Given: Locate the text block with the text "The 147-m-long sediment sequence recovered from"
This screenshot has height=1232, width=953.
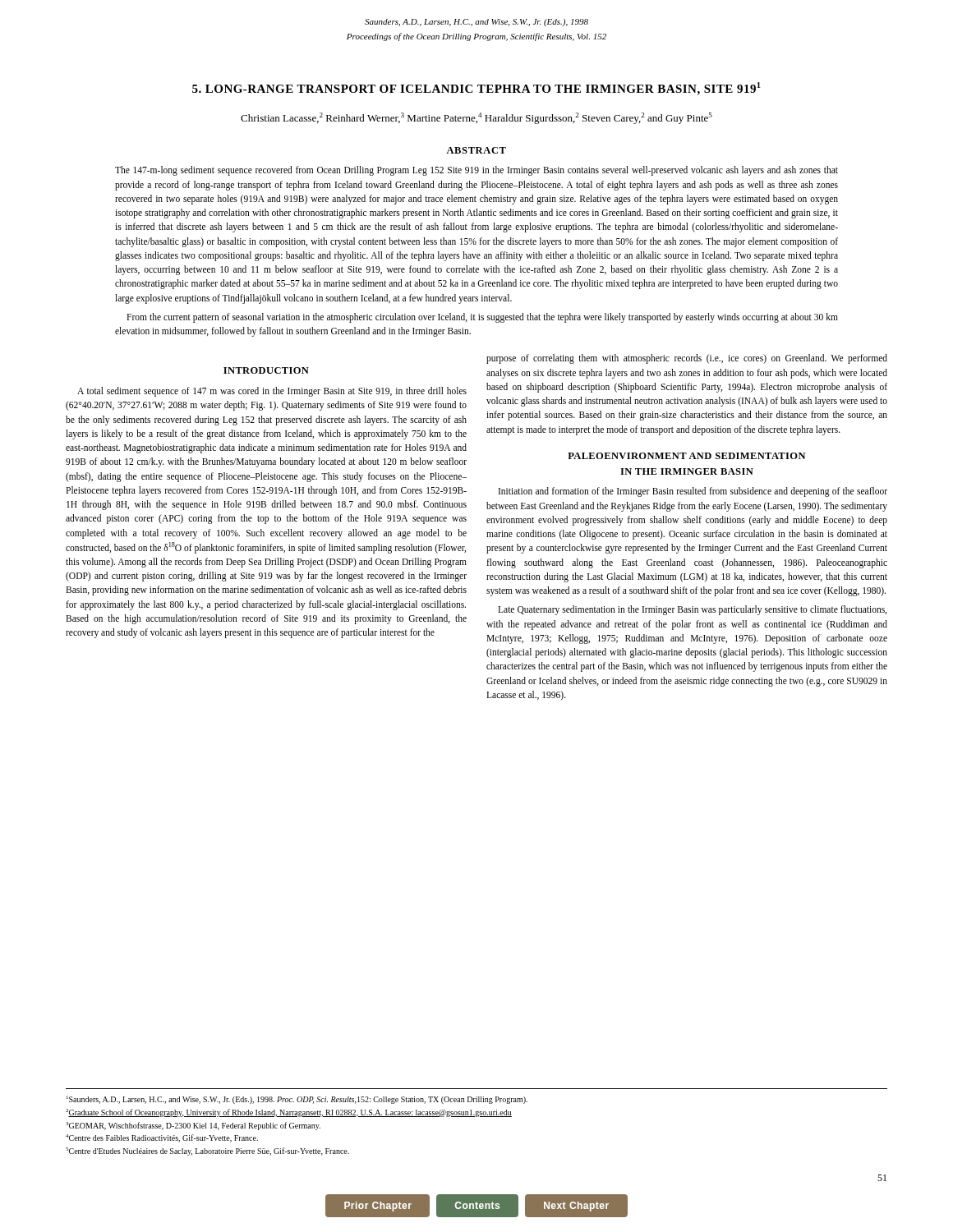Looking at the screenshot, I should [476, 251].
